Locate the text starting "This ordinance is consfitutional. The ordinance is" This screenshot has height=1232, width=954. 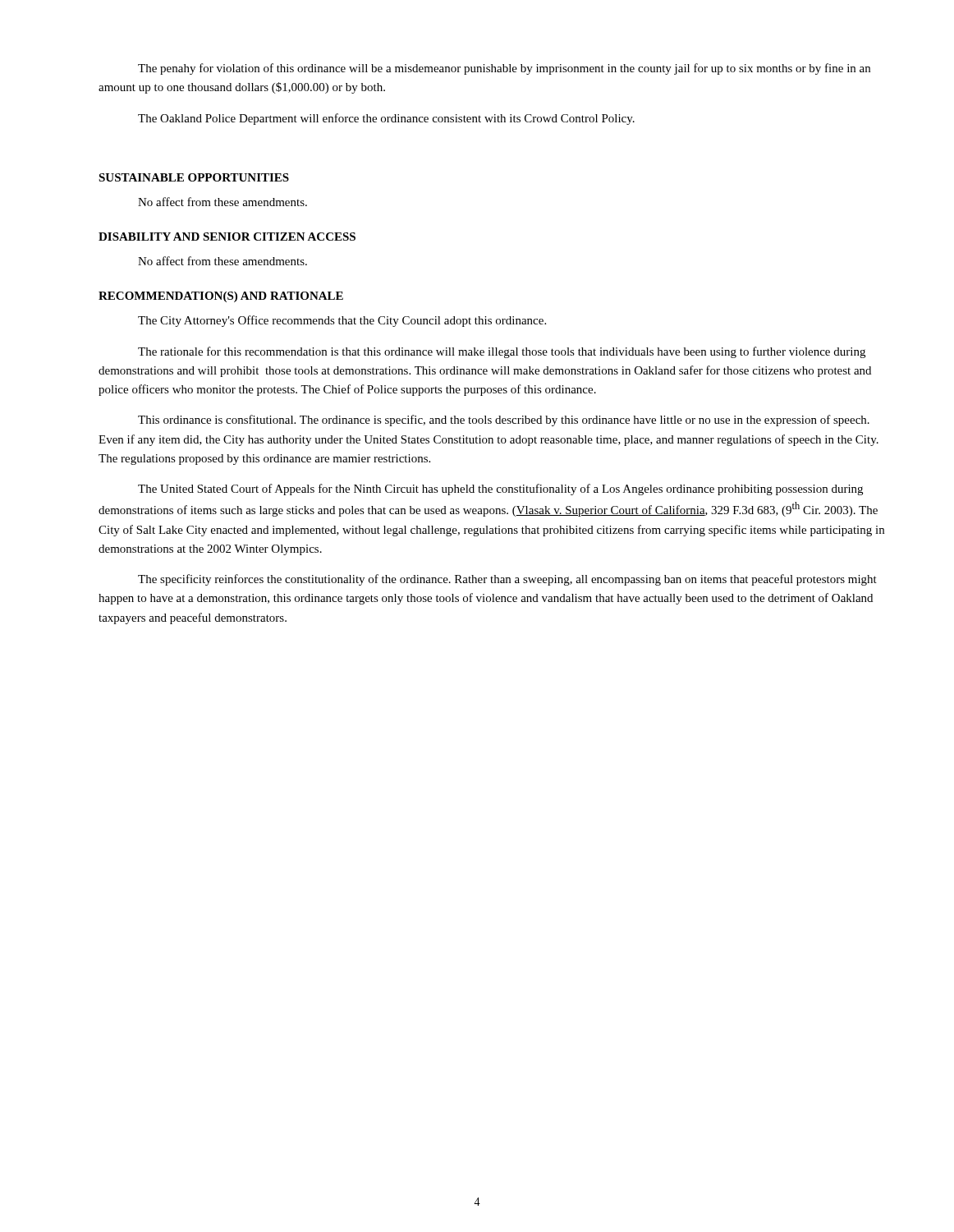point(489,439)
